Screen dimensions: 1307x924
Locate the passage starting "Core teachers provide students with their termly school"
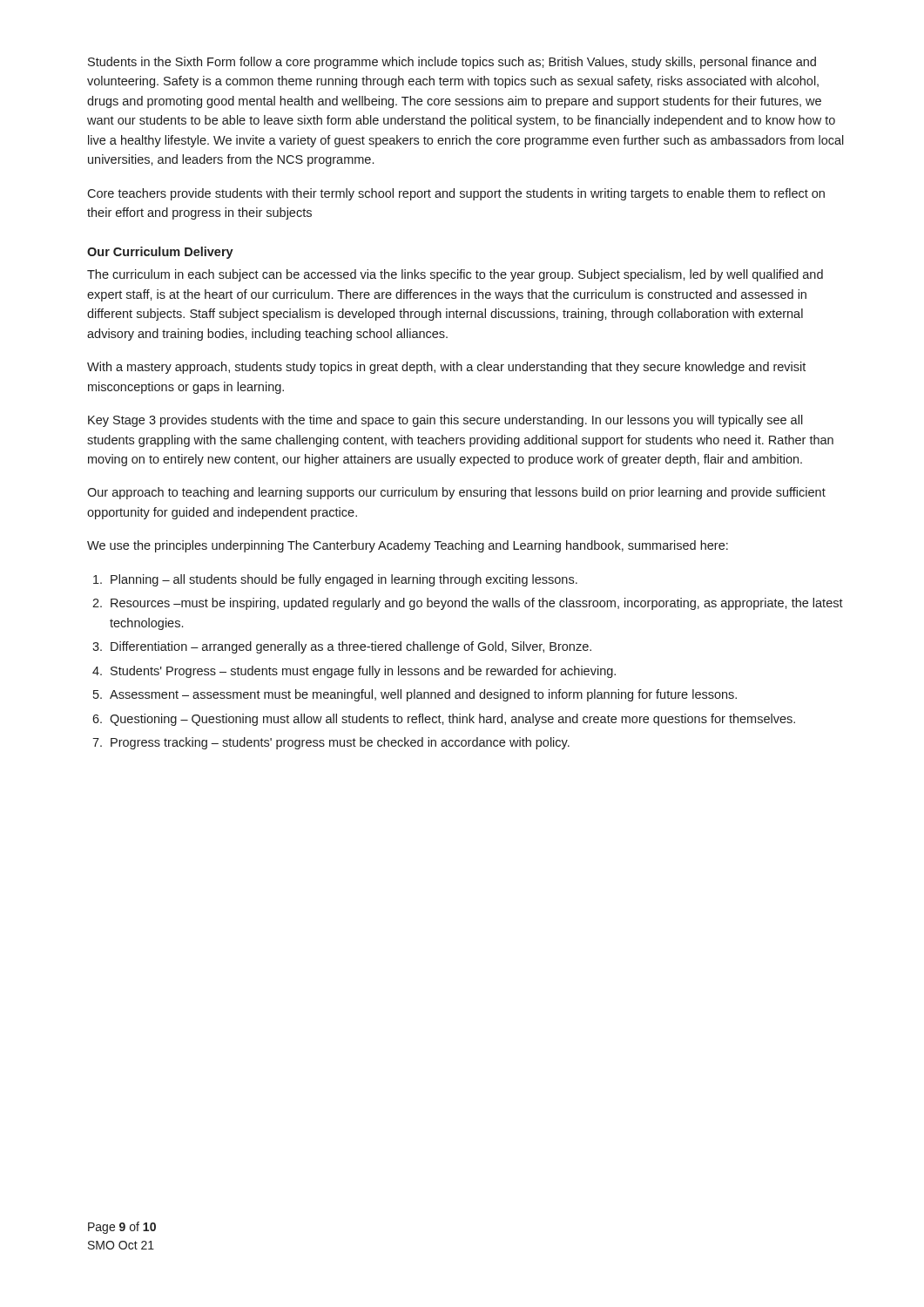pyautogui.click(x=466, y=203)
